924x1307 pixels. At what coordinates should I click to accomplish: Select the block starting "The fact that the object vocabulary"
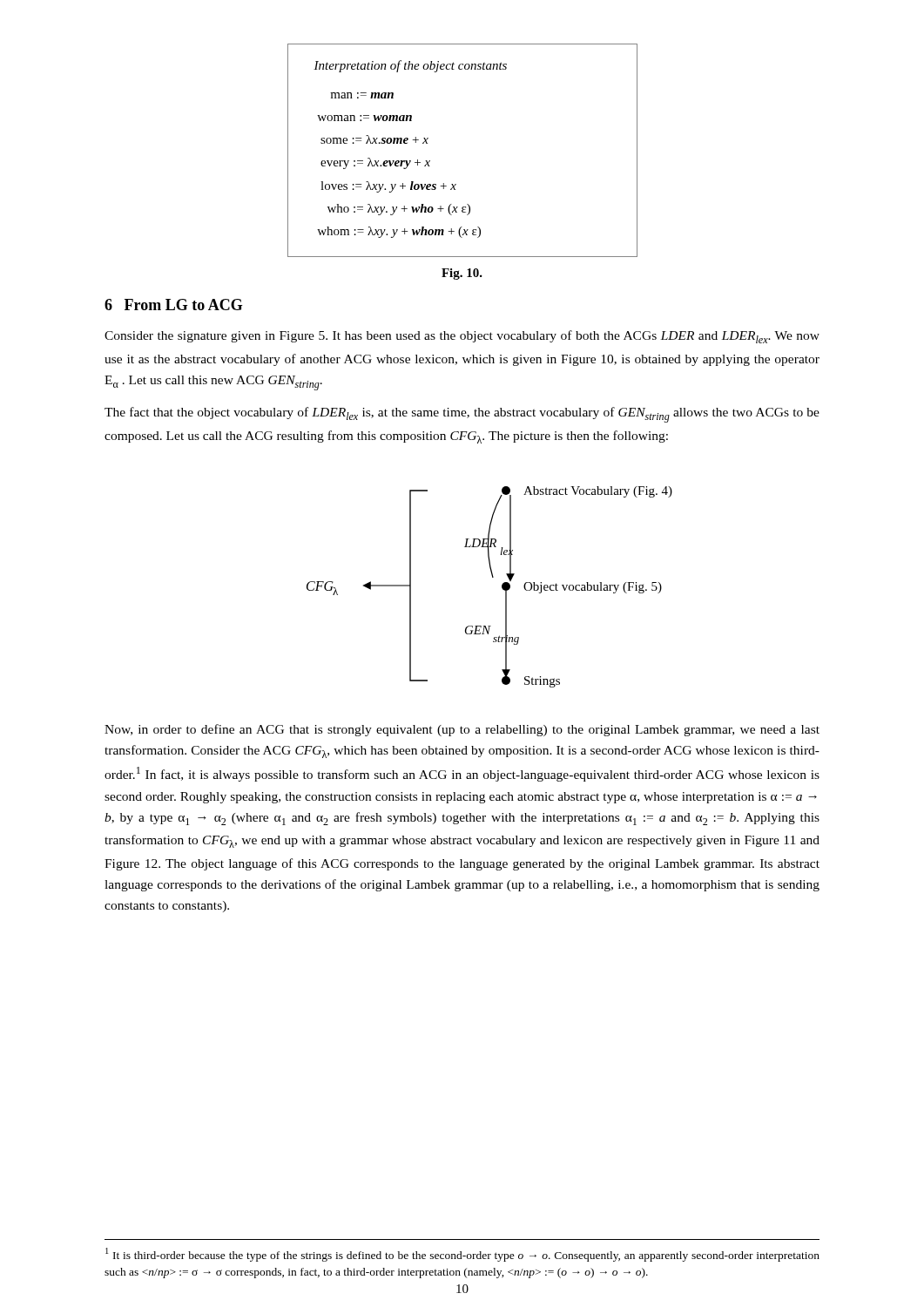click(x=462, y=425)
